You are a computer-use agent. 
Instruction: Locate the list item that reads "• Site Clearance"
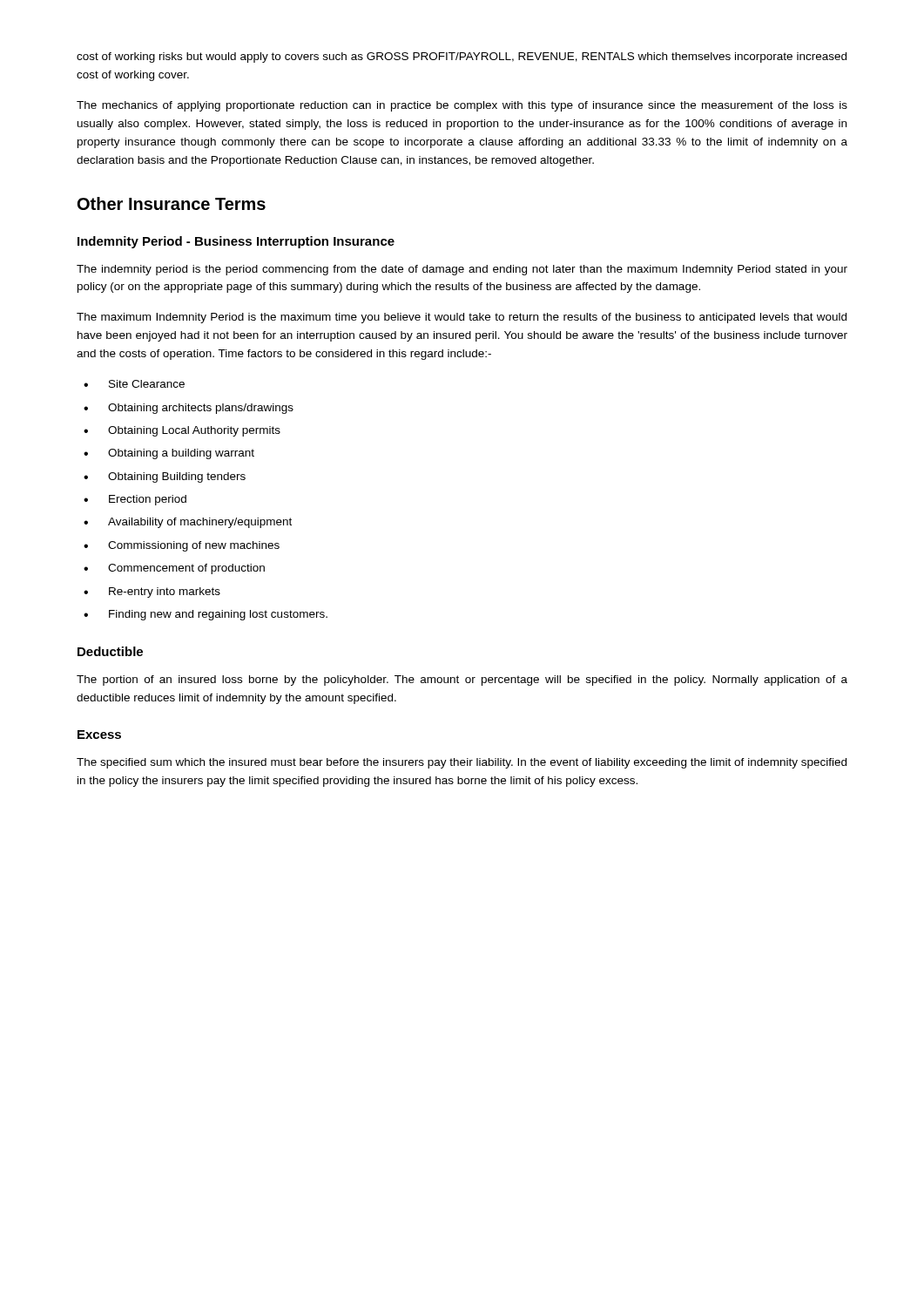click(134, 384)
